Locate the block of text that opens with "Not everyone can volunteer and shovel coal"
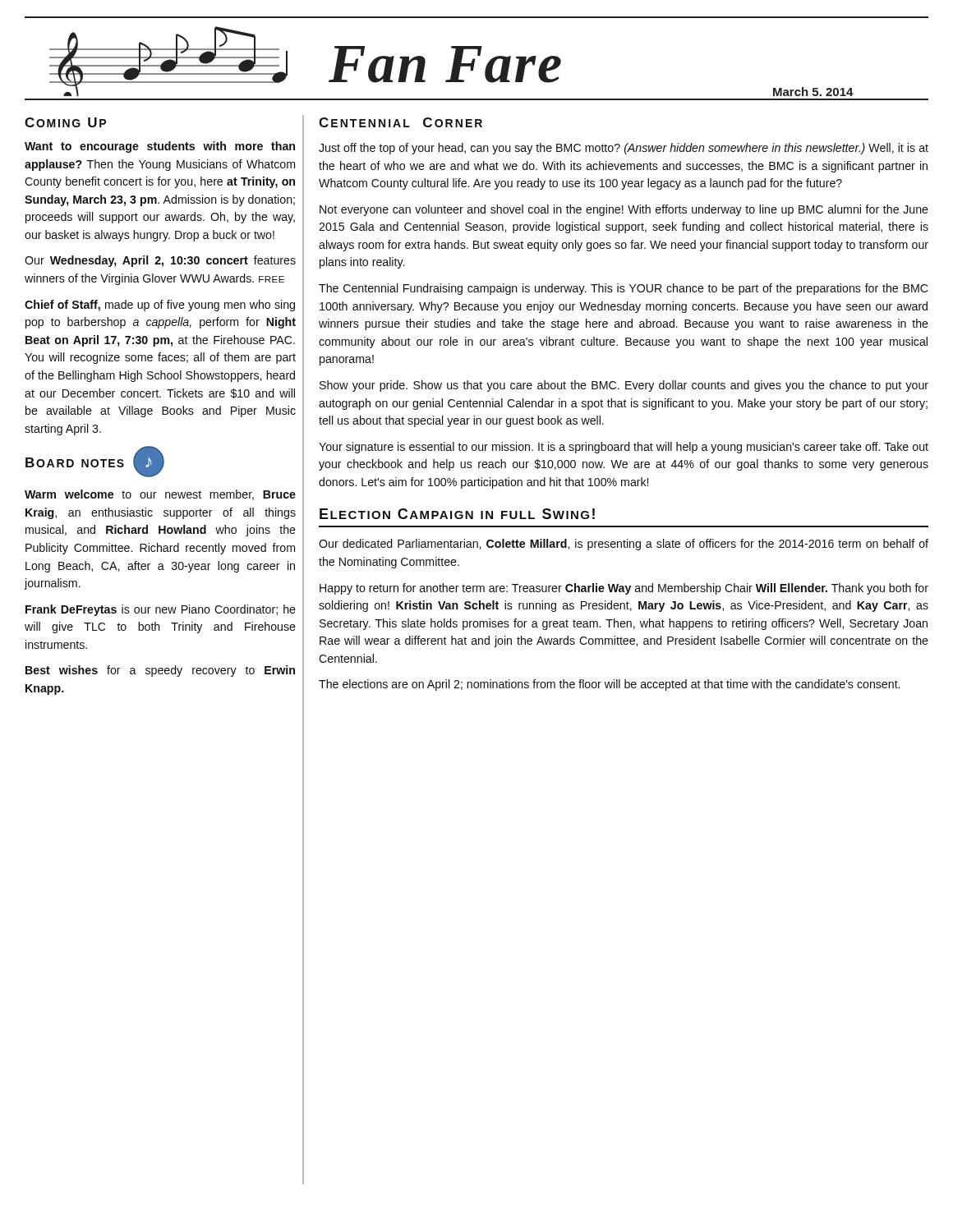The width and height of the screenshot is (953, 1232). click(624, 236)
